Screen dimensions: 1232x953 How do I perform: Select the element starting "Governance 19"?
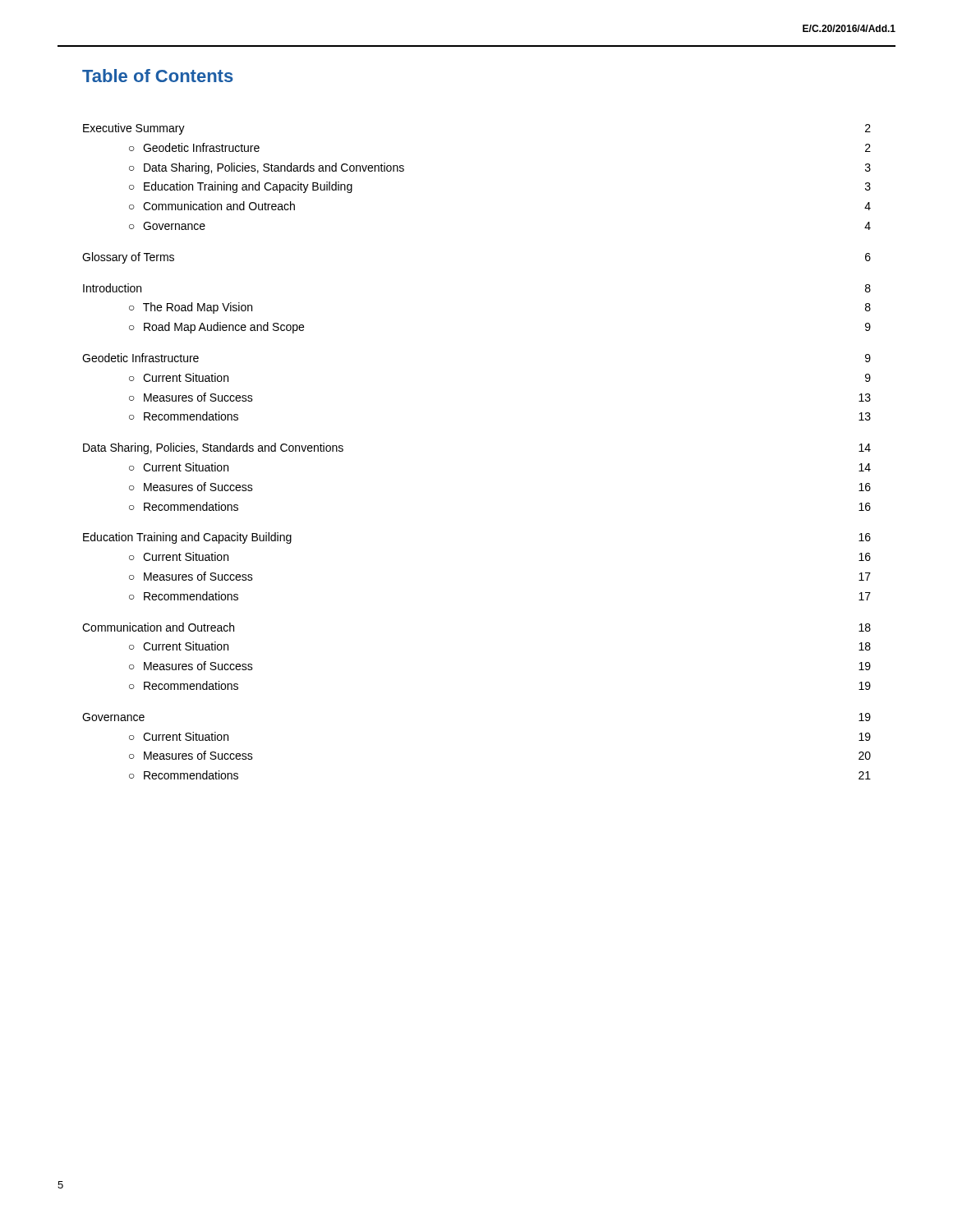(x=111, y=717)
